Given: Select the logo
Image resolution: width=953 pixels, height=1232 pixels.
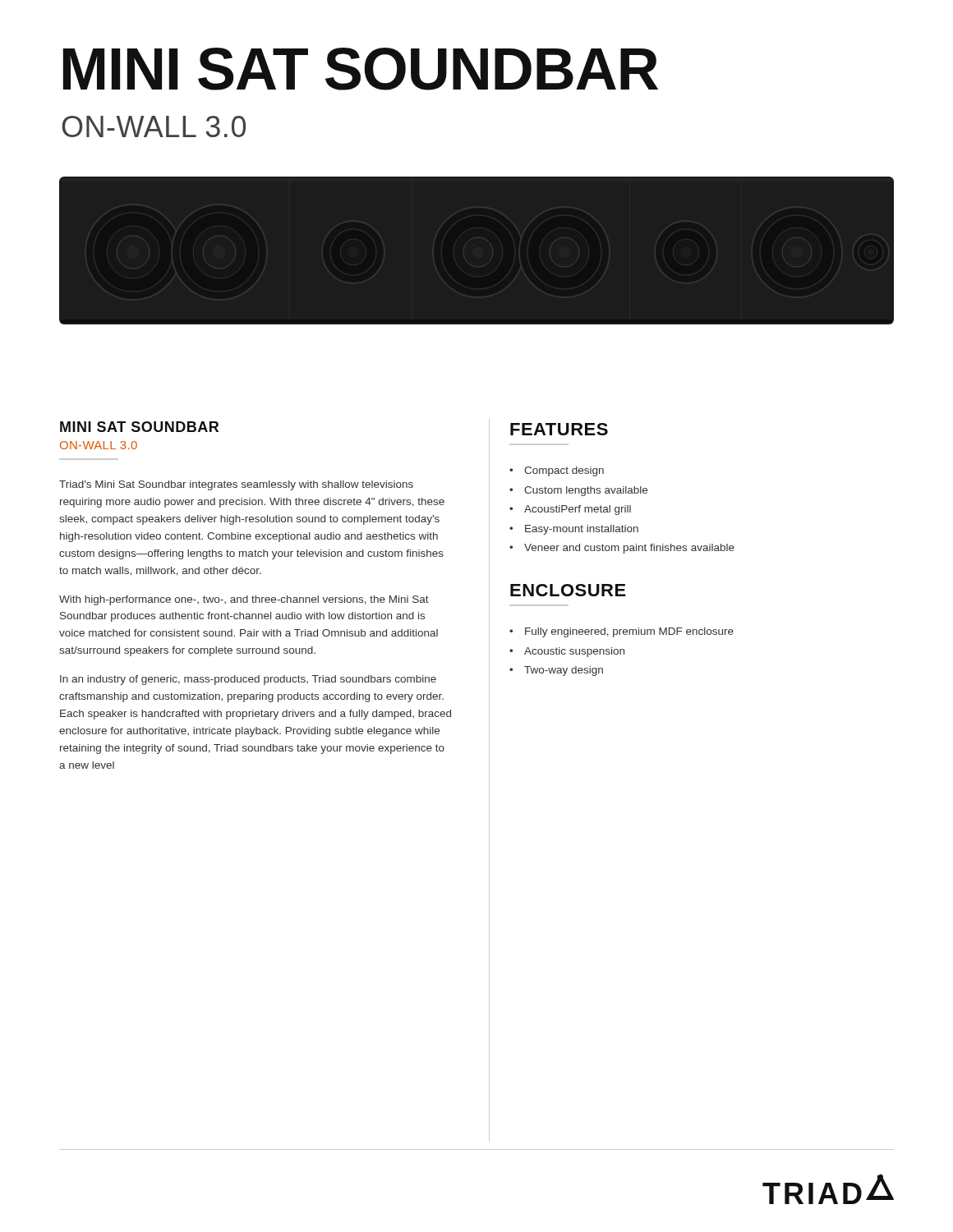Looking at the screenshot, I should (x=828, y=1193).
